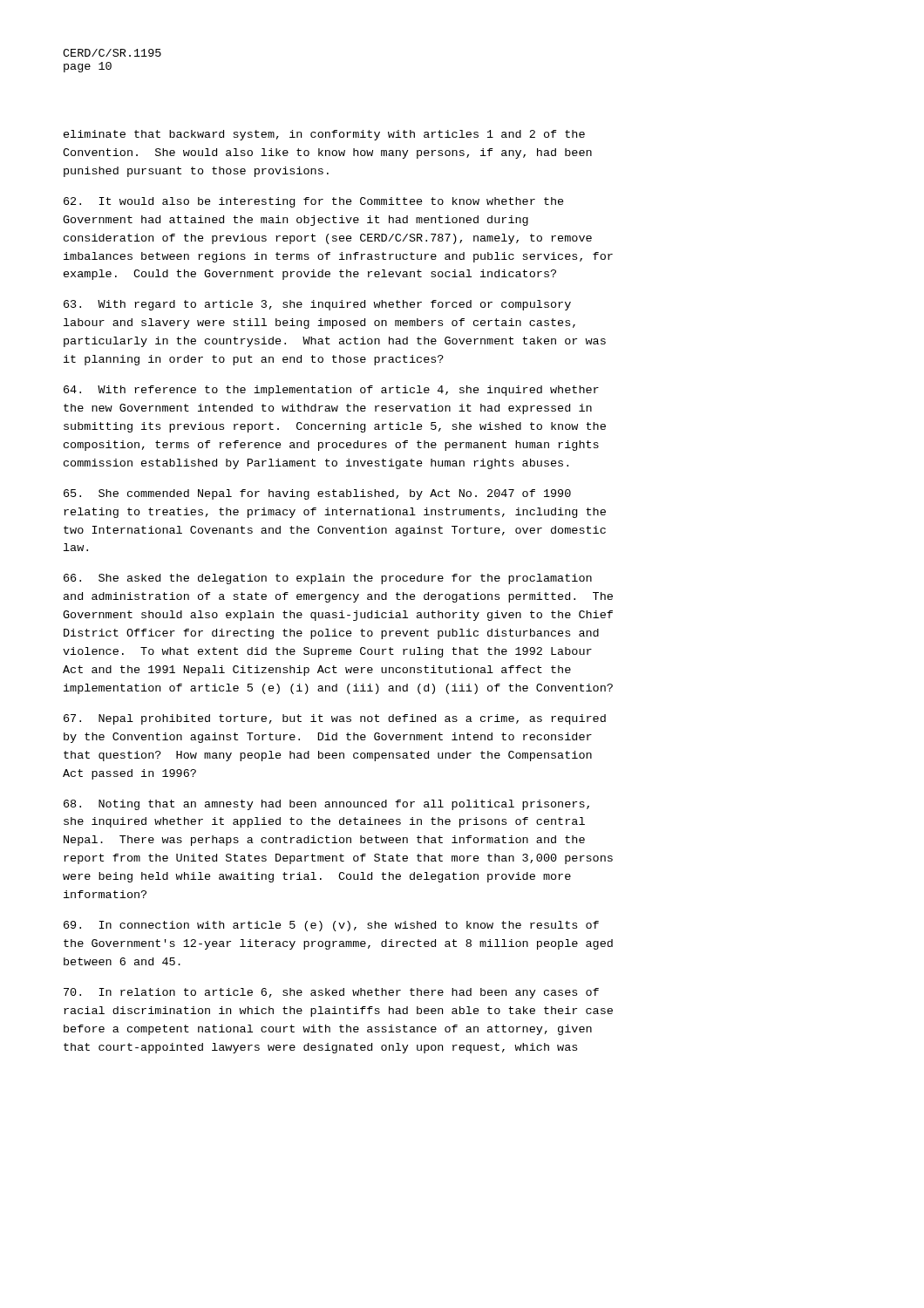The image size is (924, 1308).
Task: Where is the passage that starts "Nepal prohibited torture, but it was"?
Action: tap(335, 746)
